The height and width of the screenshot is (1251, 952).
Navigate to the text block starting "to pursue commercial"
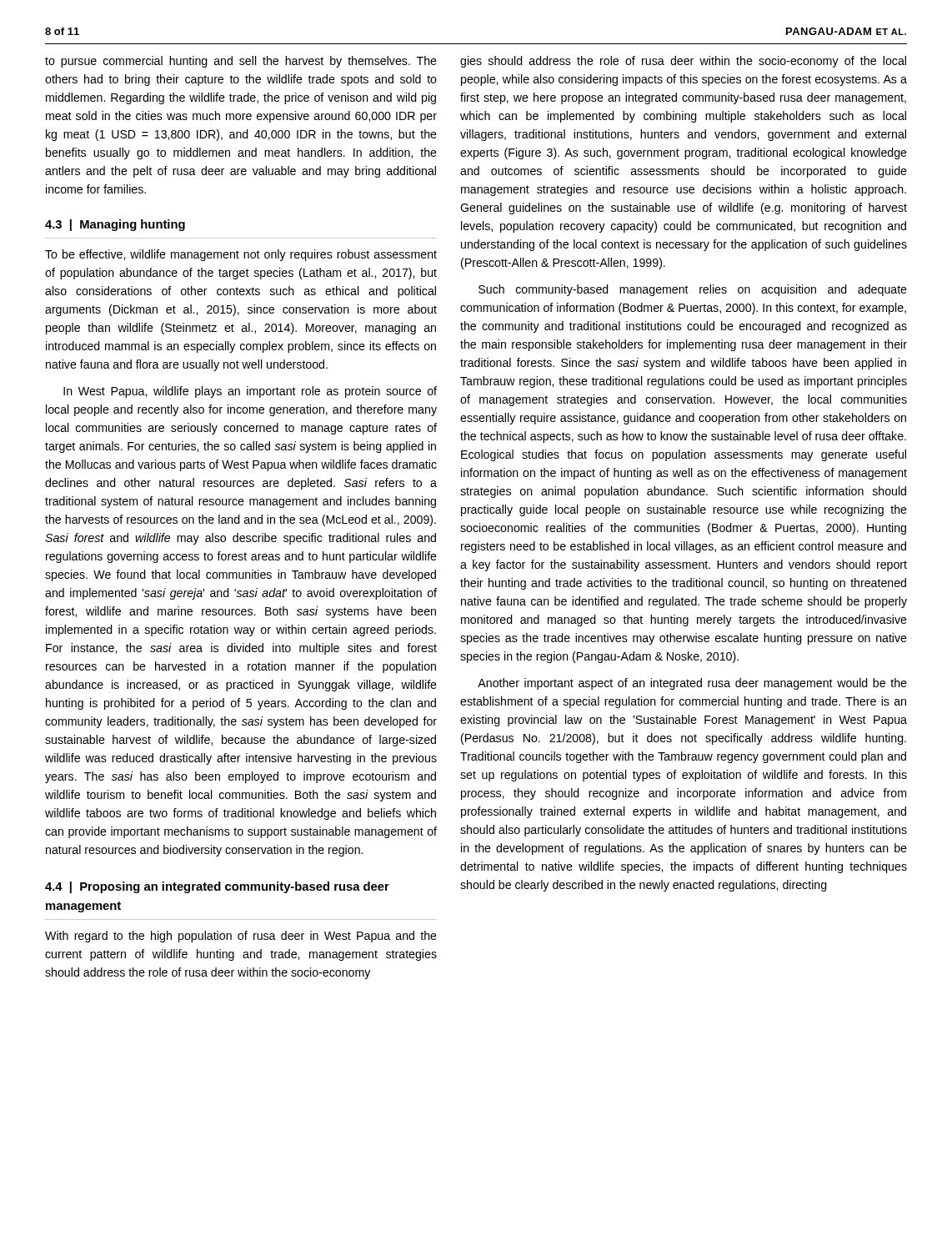[241, 125]
